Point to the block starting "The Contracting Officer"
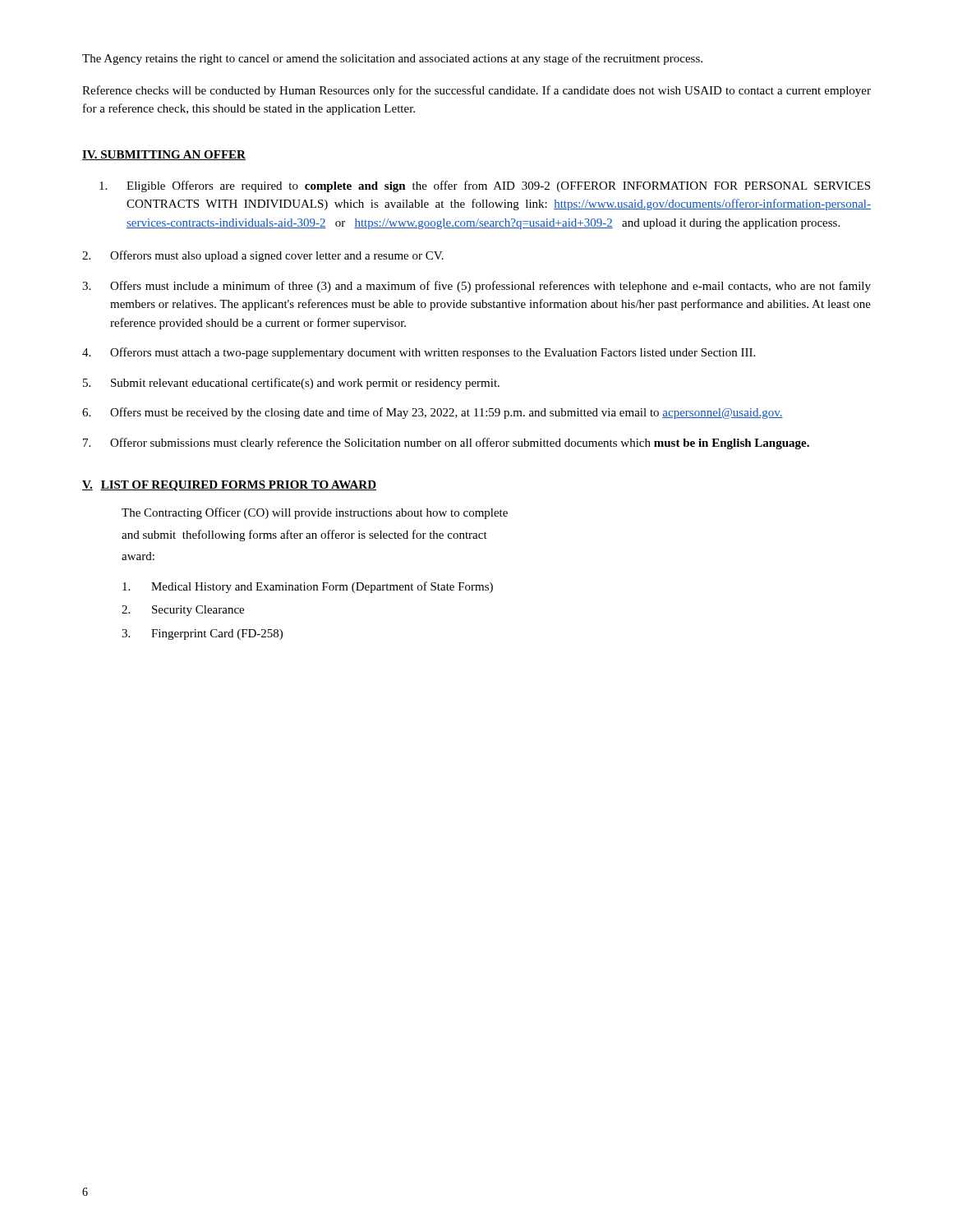The width and height of the screenshot is (953, 1232). point(315,513)
